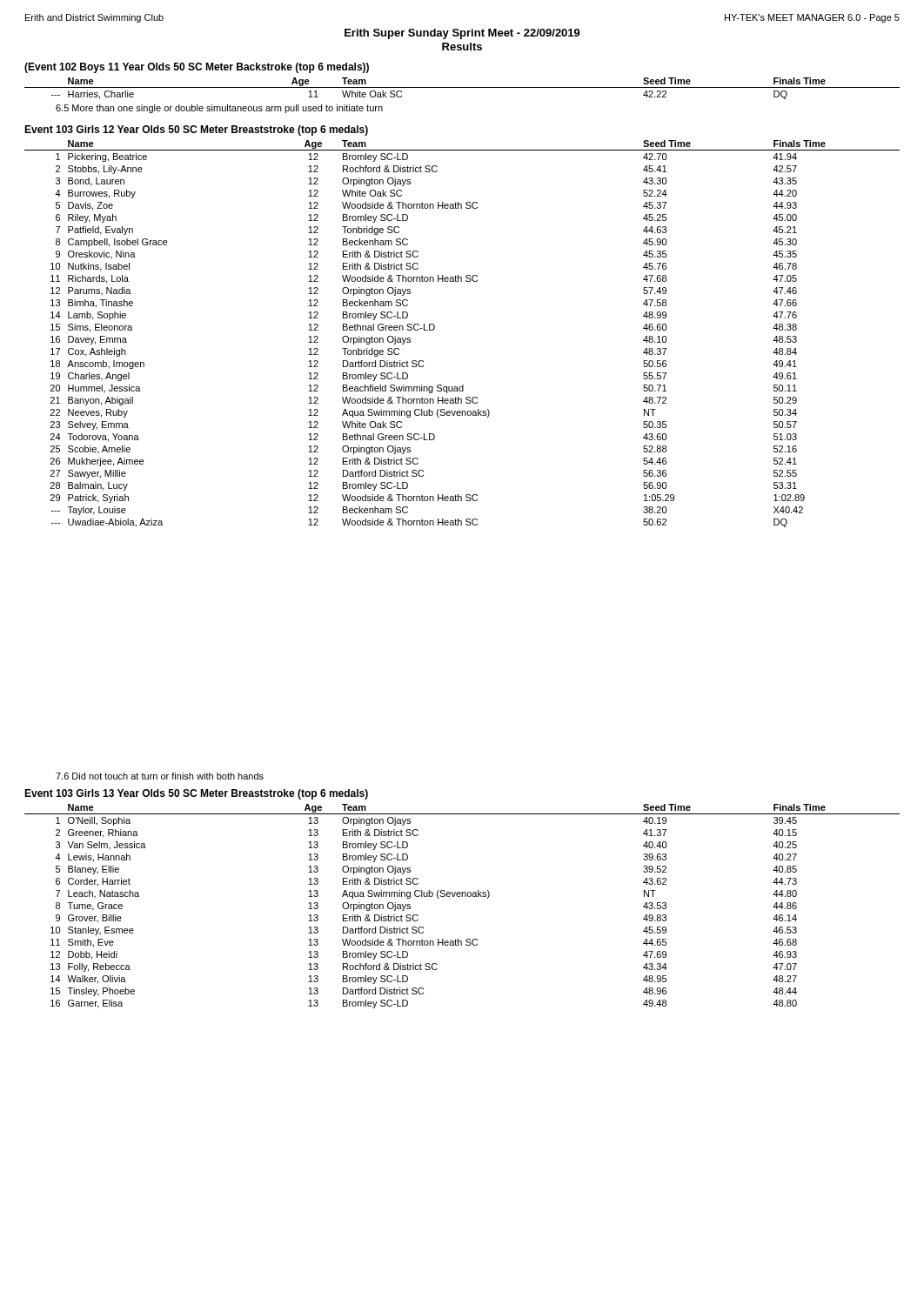This screenshot has height=1305, width=924.
Task: Click on the table containing "Balmain, Lucy"
Action: (462, 333)
